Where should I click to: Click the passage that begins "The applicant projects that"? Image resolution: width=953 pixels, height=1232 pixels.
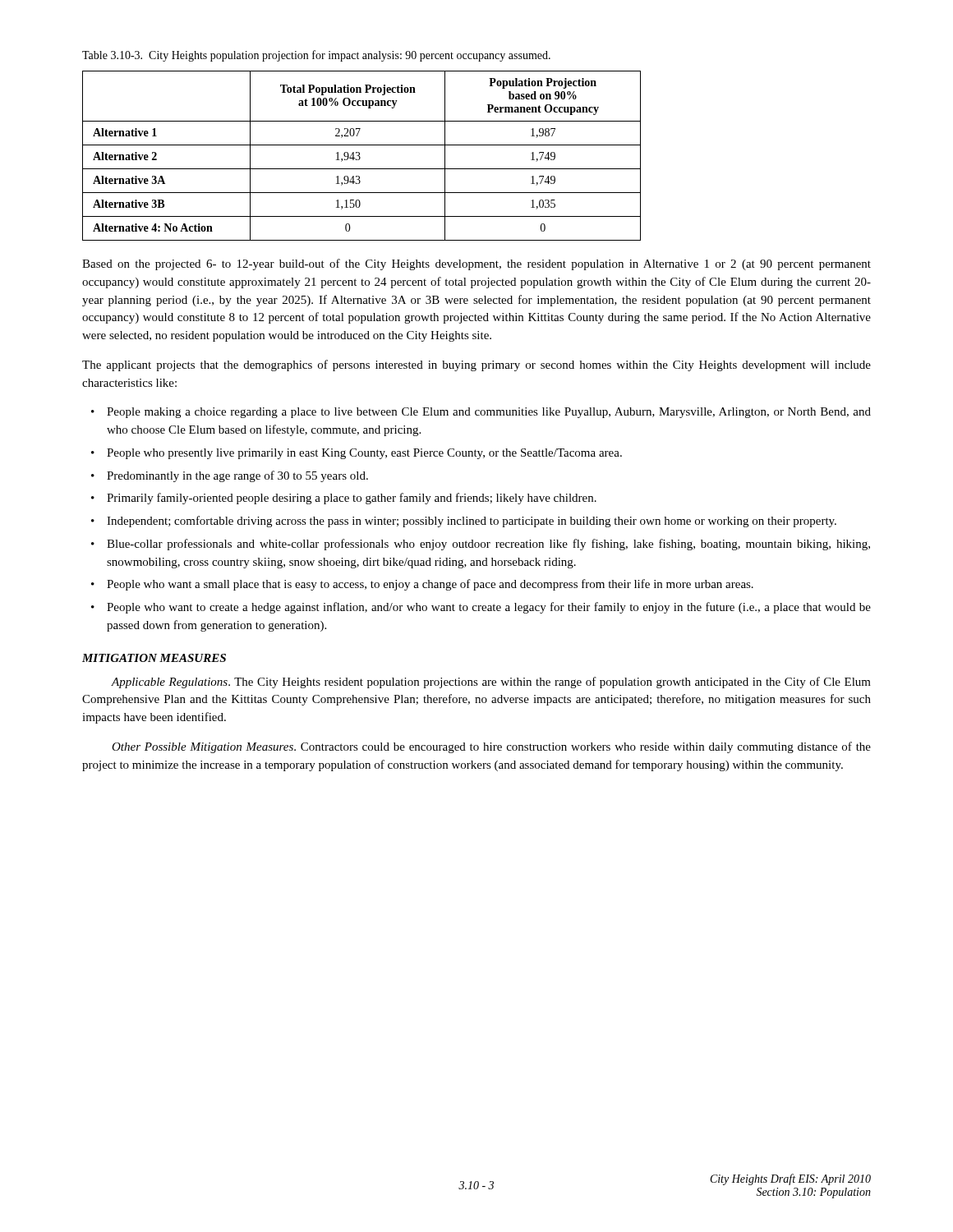point(476,373)
